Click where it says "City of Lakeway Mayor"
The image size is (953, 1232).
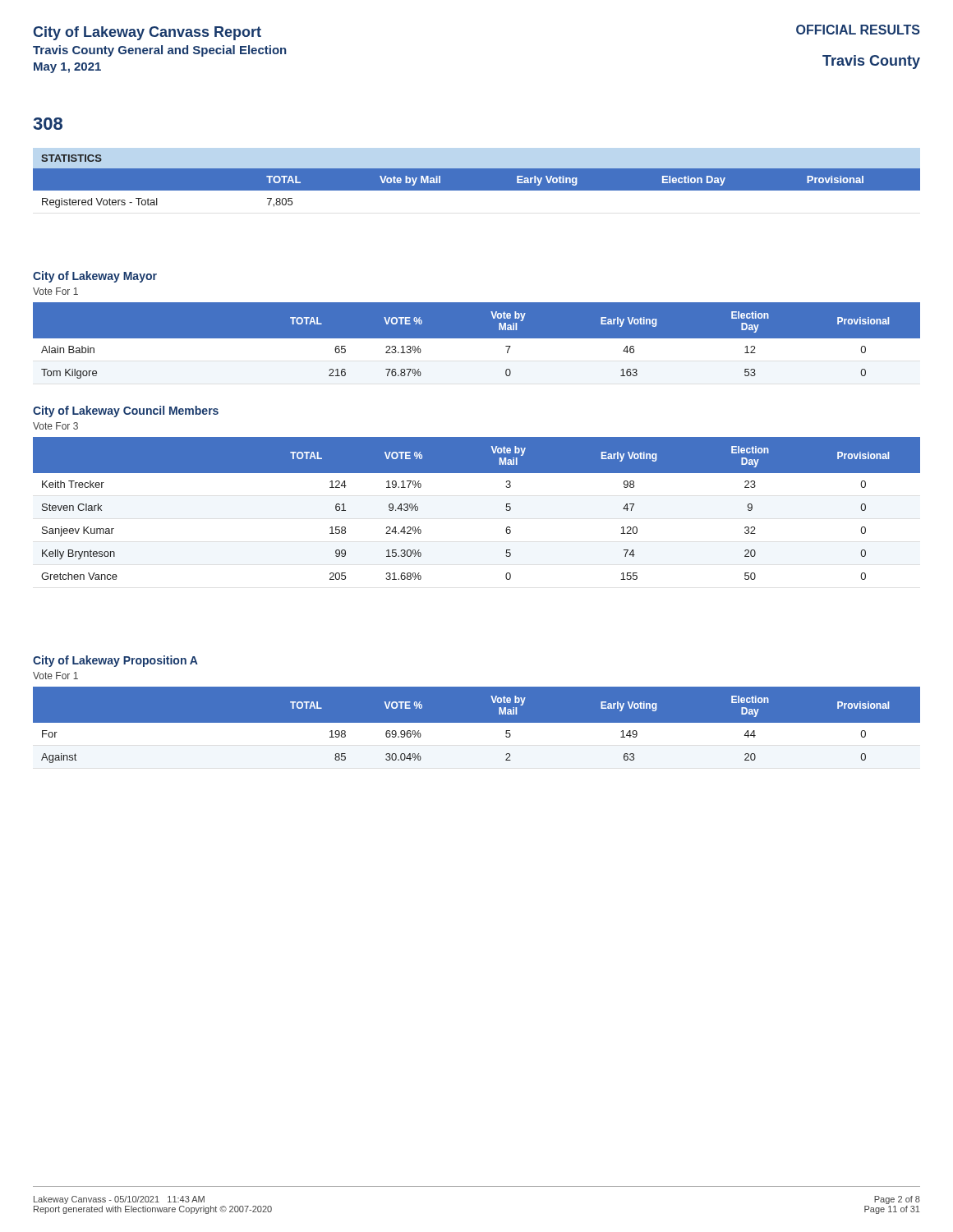95,276
